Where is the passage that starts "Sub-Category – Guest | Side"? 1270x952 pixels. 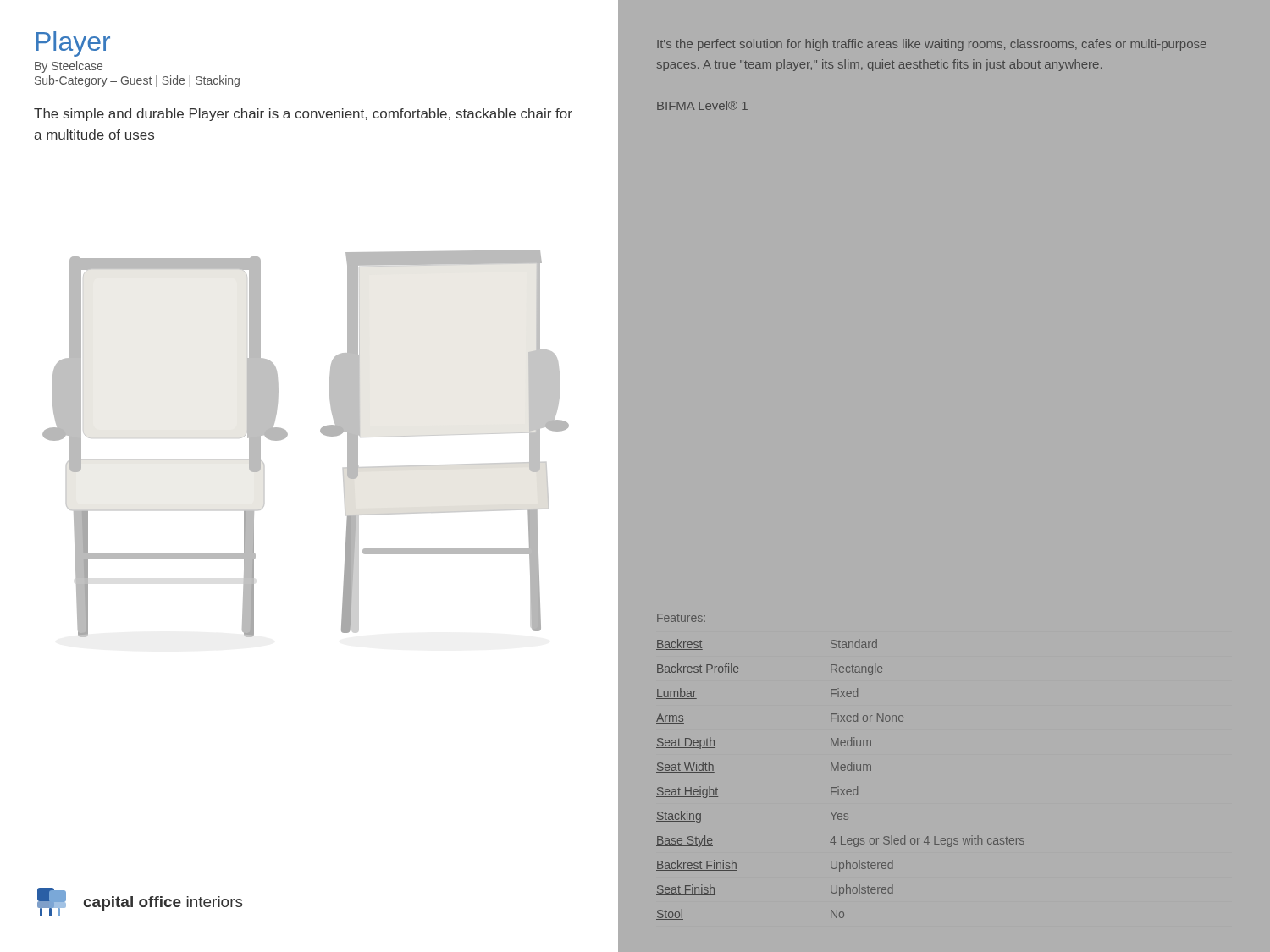137,81
